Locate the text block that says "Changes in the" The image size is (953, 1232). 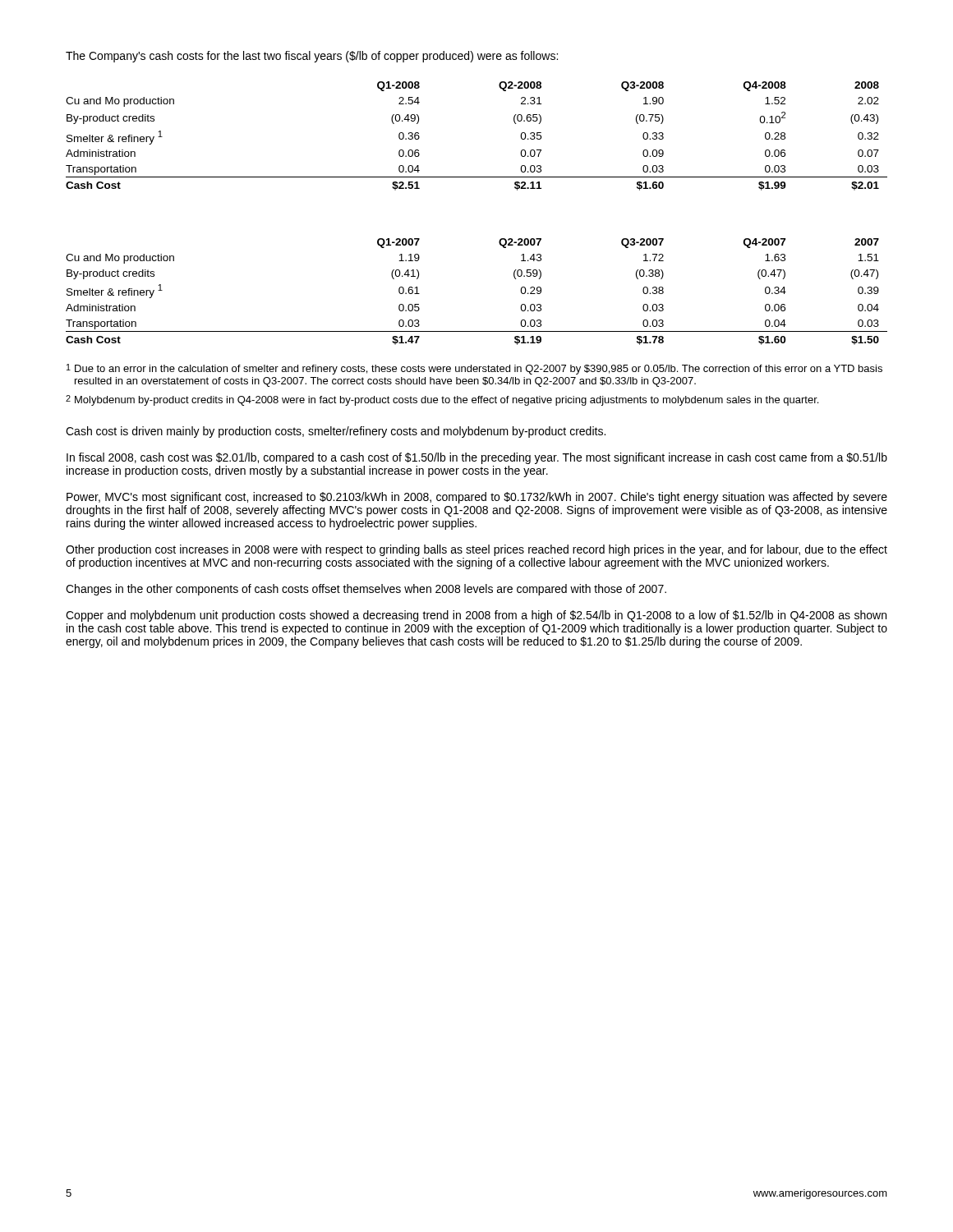point(366,589)
